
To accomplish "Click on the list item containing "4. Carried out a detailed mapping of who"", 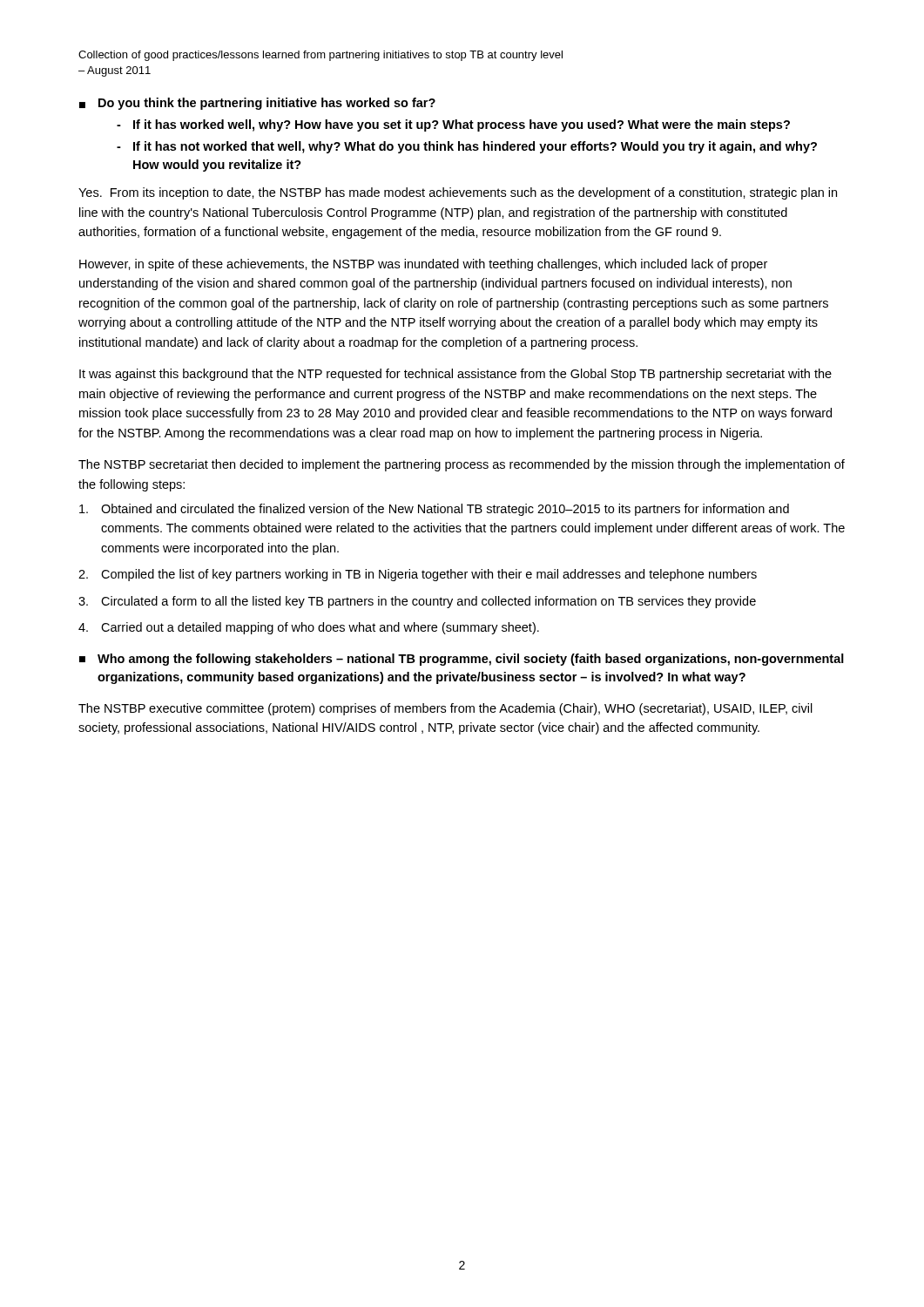I will click(462, 628).
